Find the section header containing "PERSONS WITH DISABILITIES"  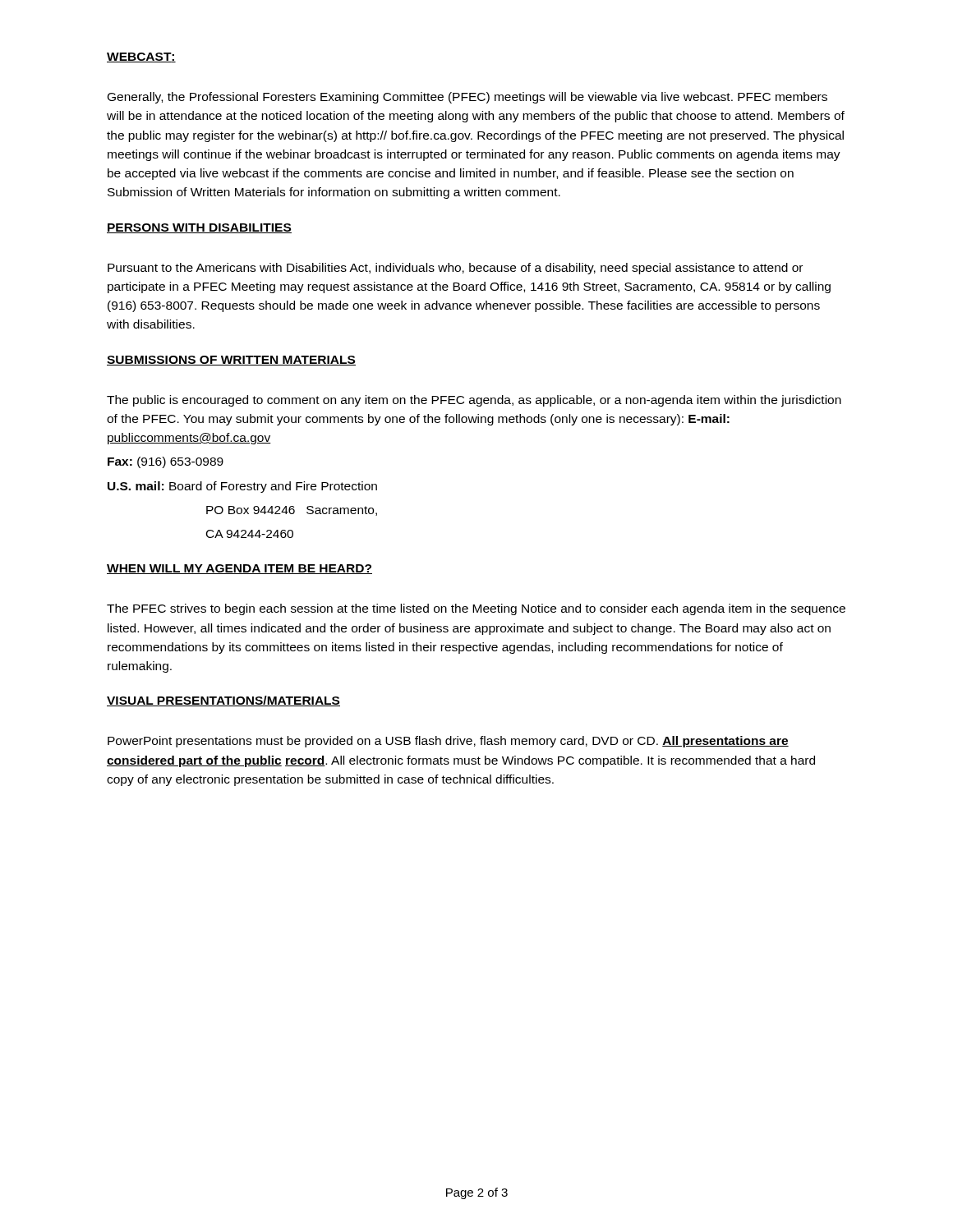click(199, 227)
